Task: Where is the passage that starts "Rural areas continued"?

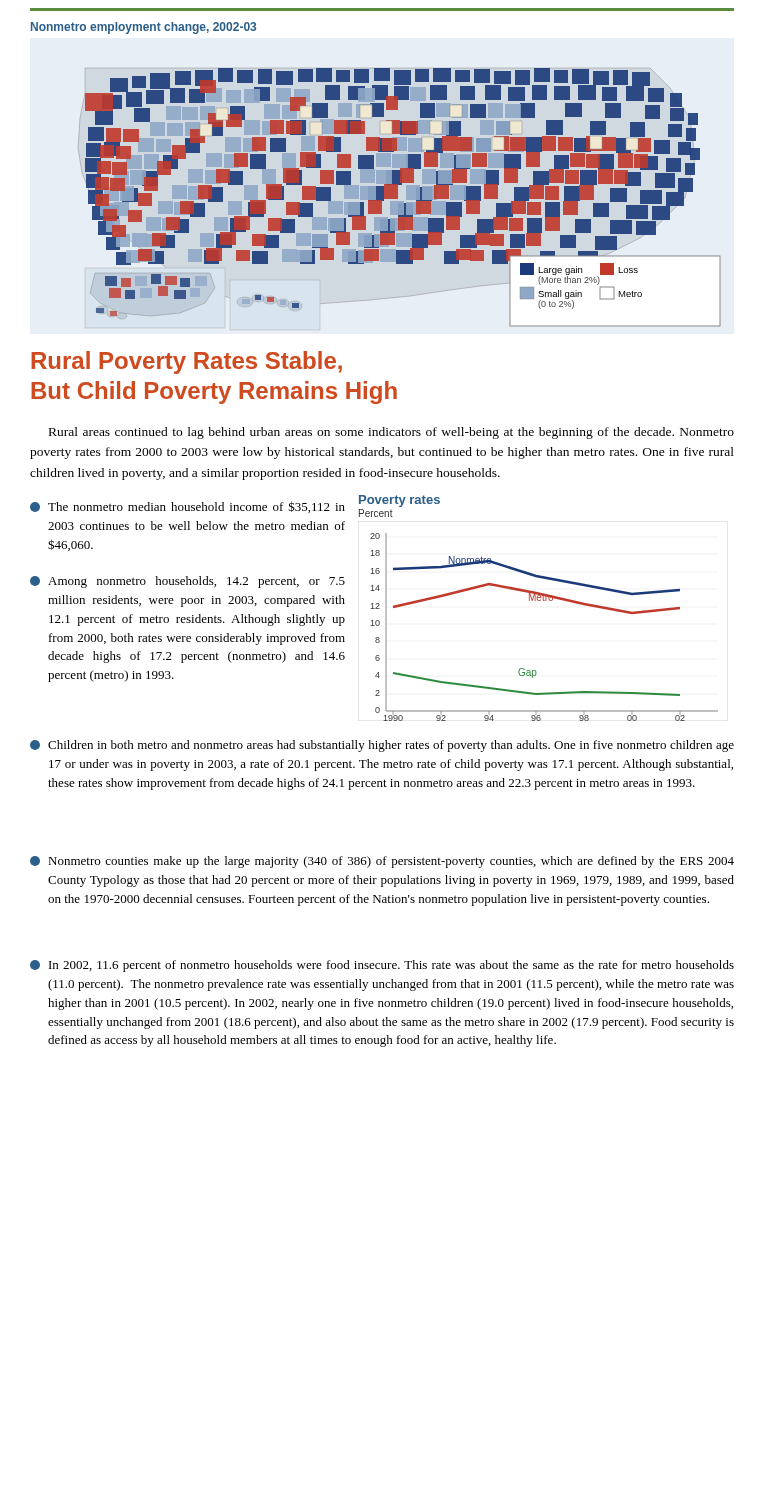Action: [382, 452]
